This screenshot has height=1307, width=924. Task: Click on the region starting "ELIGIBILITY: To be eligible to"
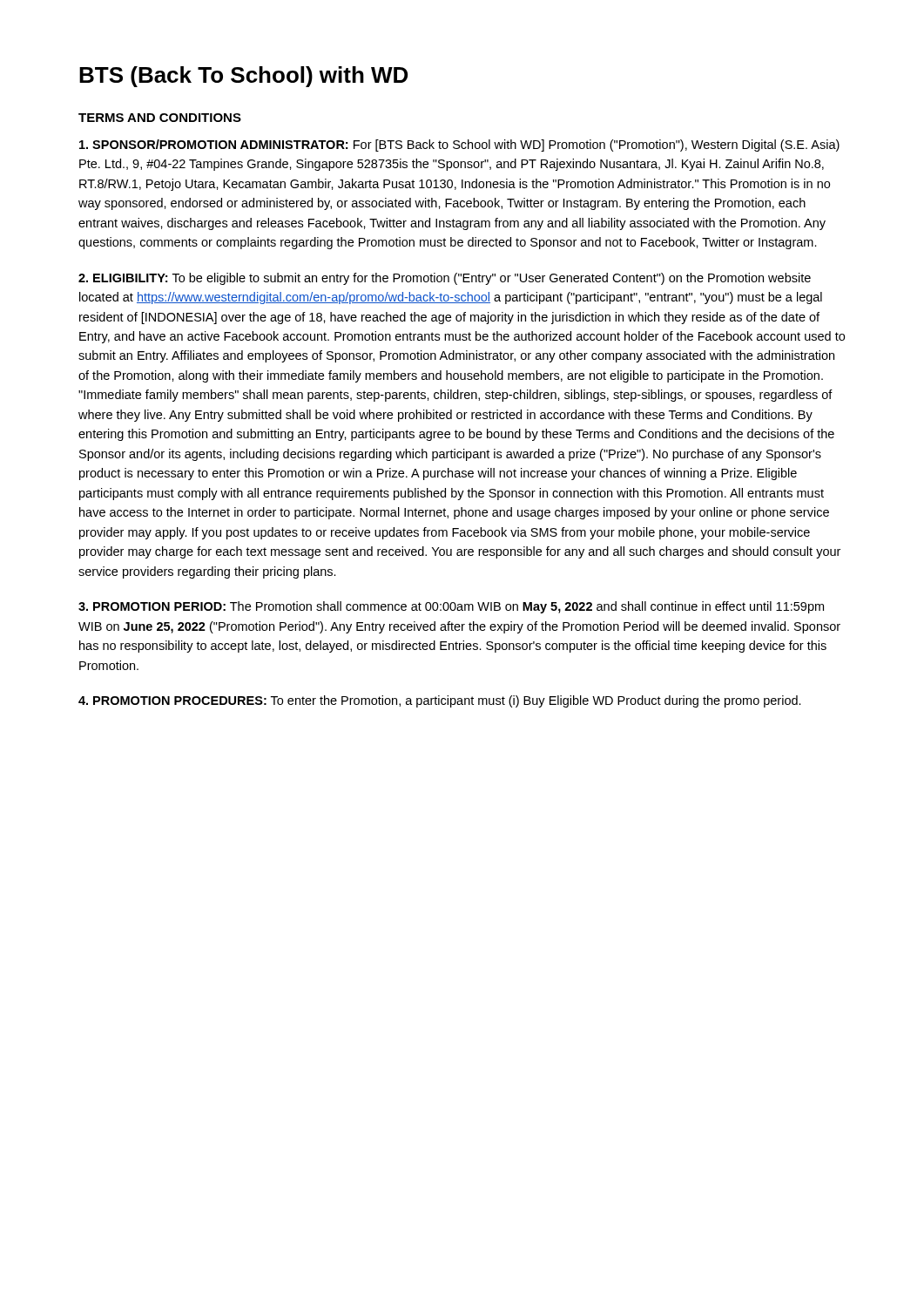tap(462, 424)
